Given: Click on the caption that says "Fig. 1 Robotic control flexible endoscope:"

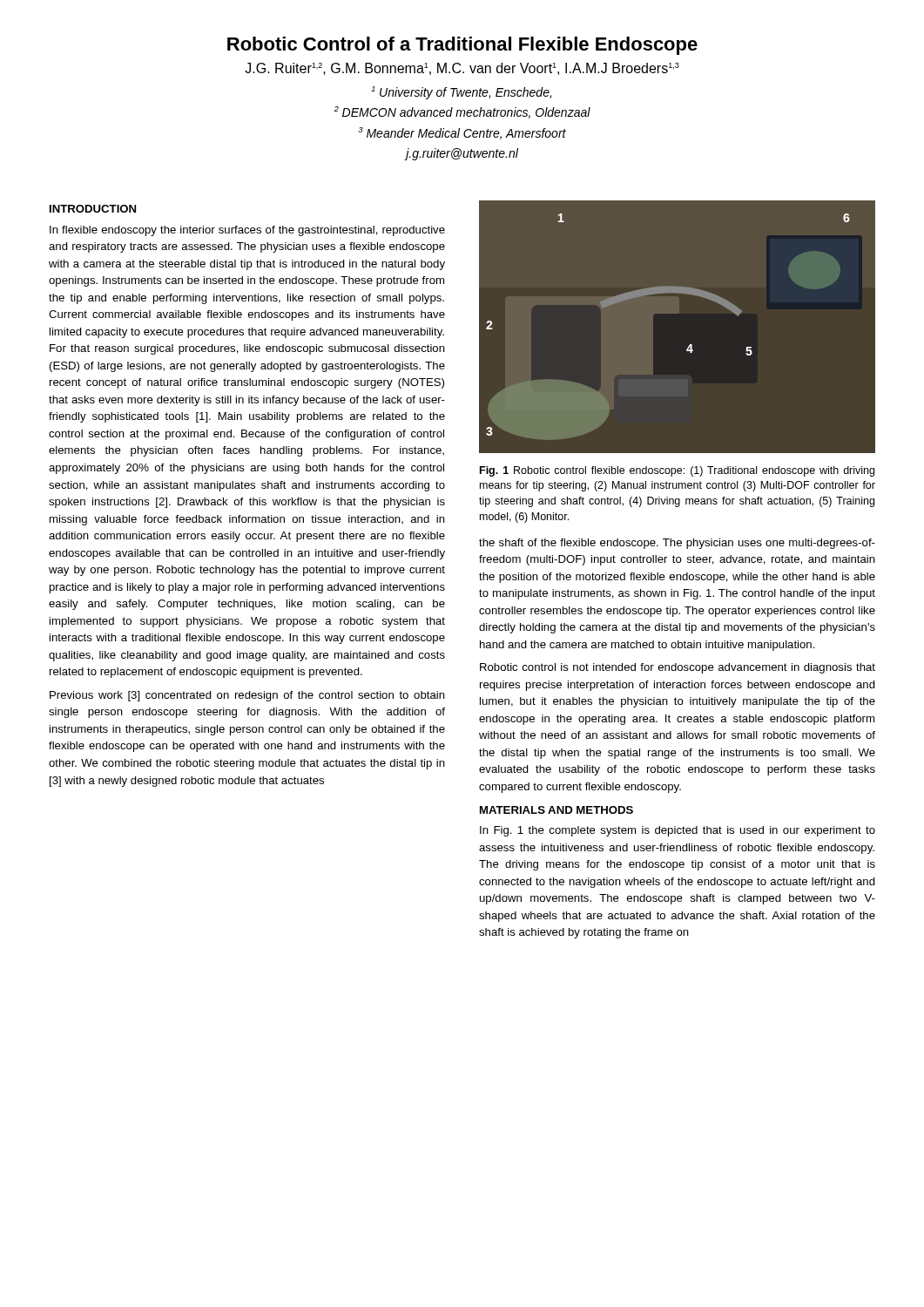Looking at the screenshot, I should pos(677,493).
